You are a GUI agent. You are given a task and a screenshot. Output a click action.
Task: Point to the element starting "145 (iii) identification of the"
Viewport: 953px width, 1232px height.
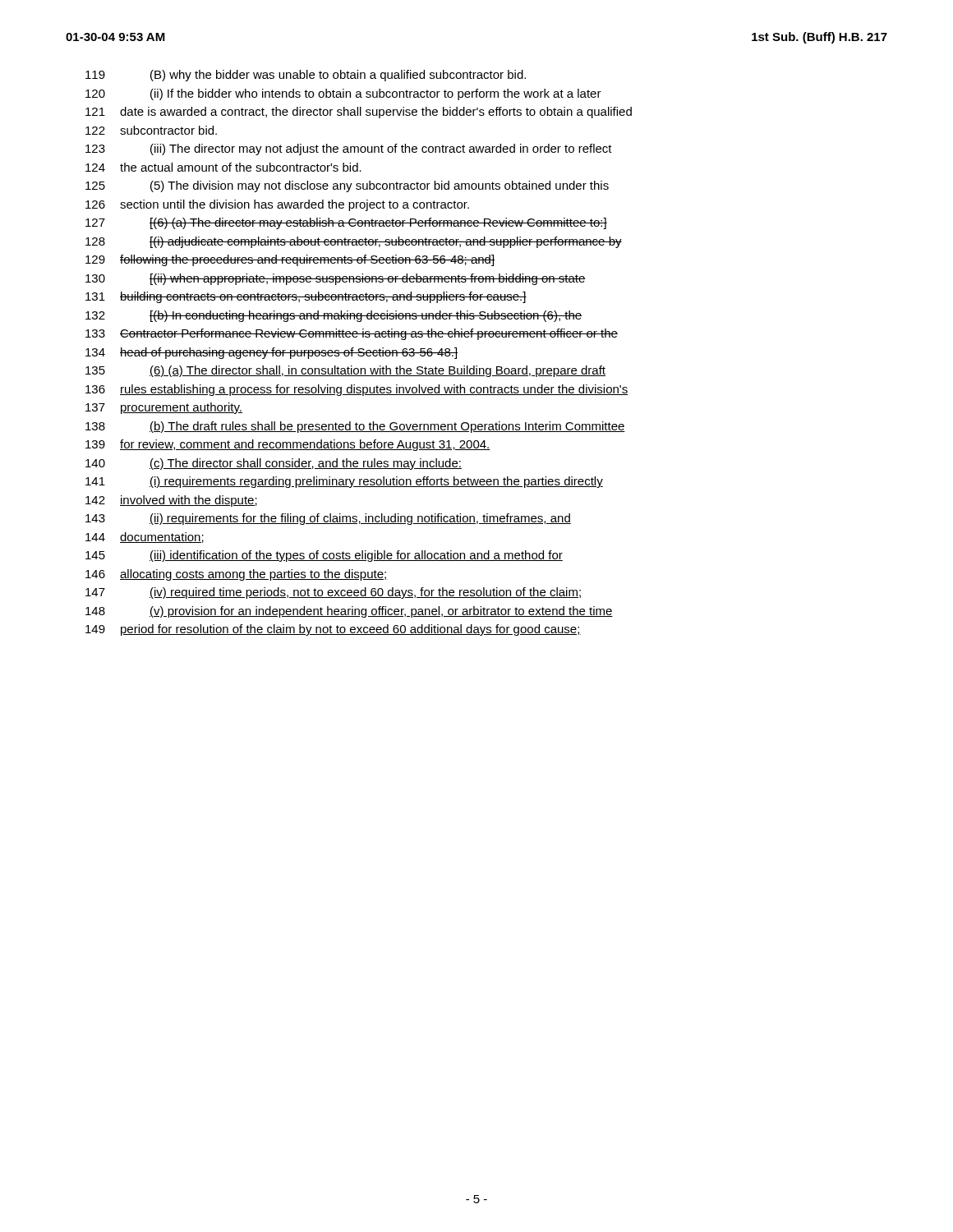click(476, 555)
